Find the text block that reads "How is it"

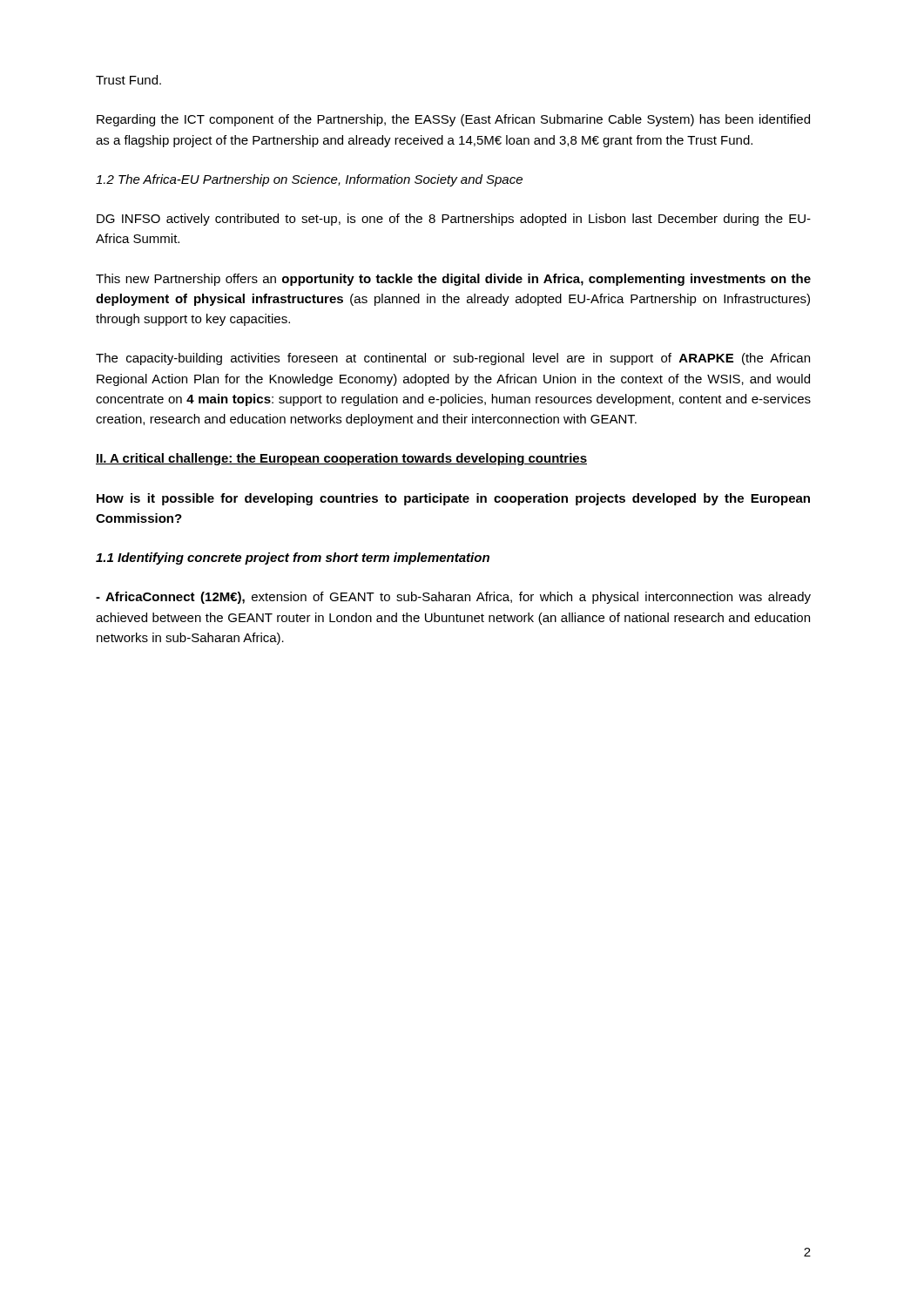pos(453,508)
